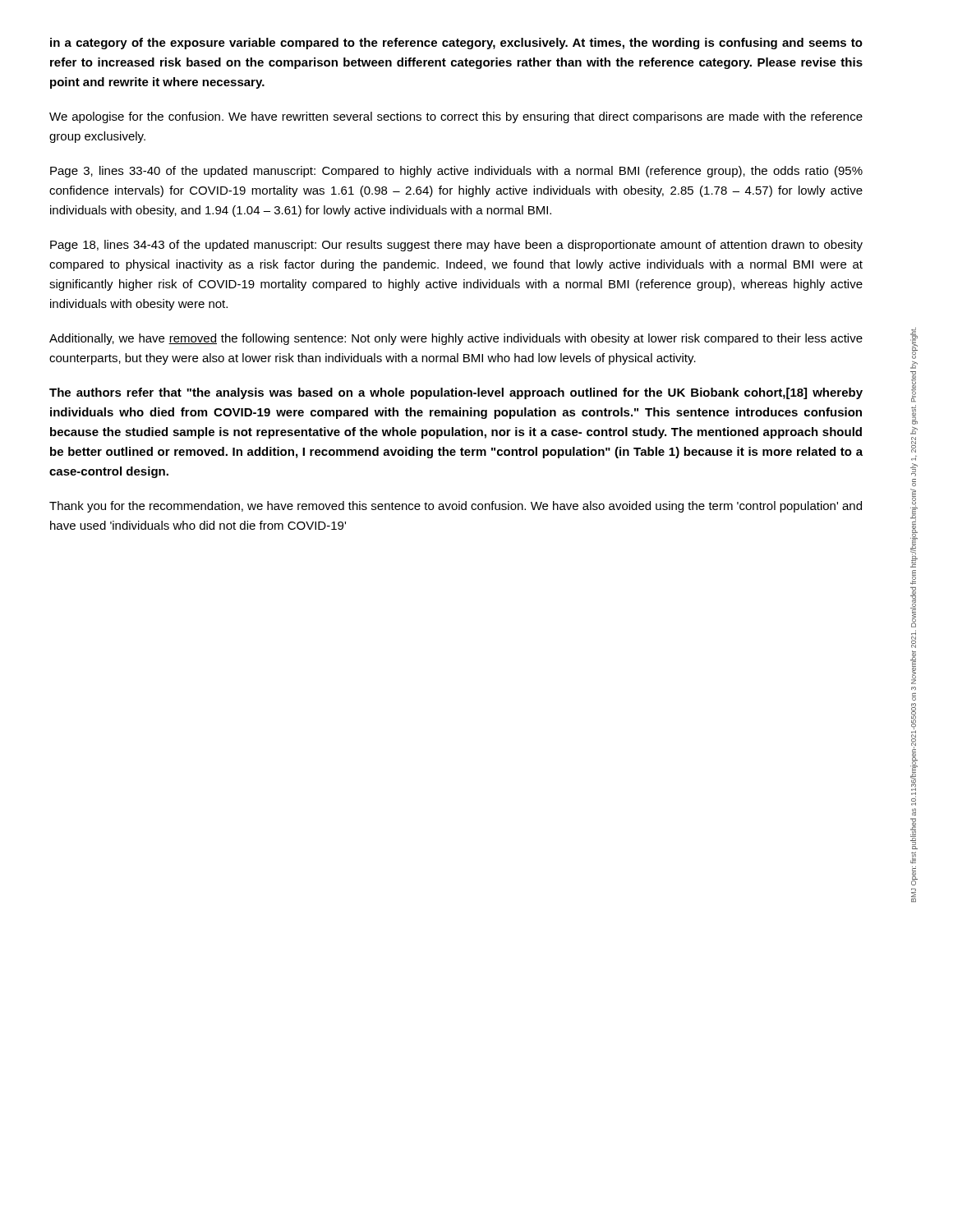Select the element starting "in a category of the exposure"
The height and width of the screenshot is (1232, 953).
(x=456, y=62)
